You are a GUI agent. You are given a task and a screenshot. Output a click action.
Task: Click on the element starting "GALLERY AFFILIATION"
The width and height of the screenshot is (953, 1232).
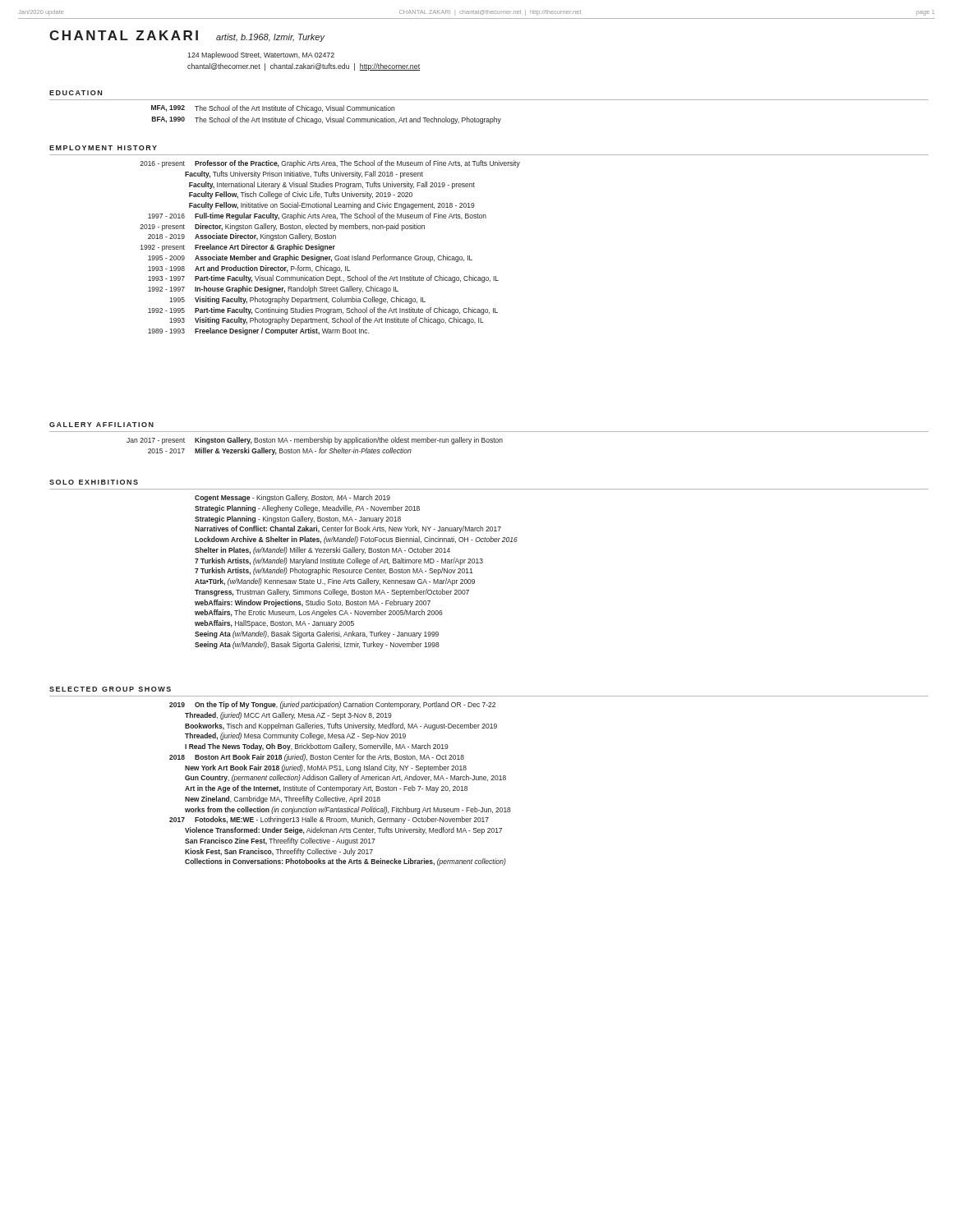[102, 425]
